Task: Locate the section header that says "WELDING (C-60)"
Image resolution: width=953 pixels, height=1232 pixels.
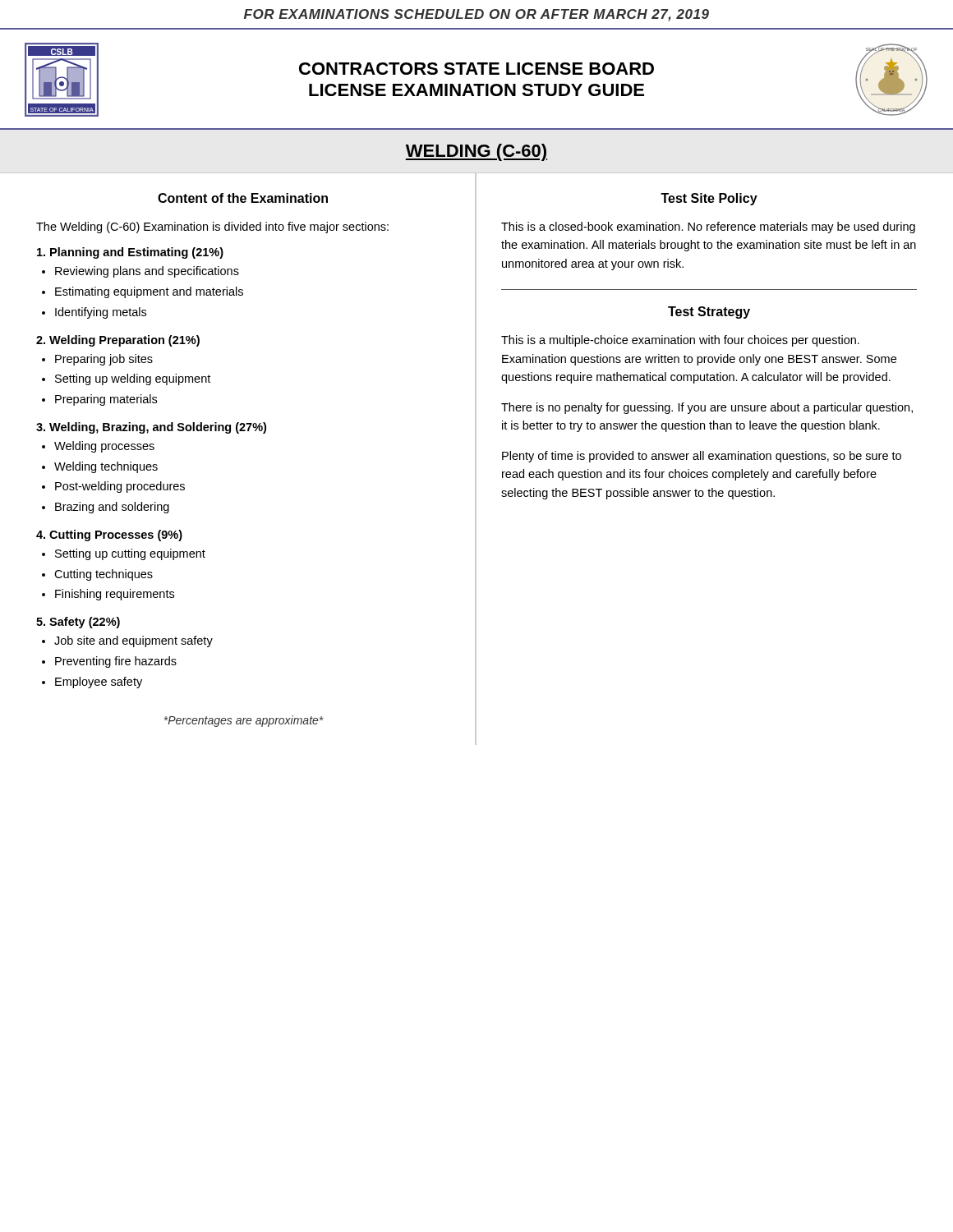Action: tap(476, 151)
